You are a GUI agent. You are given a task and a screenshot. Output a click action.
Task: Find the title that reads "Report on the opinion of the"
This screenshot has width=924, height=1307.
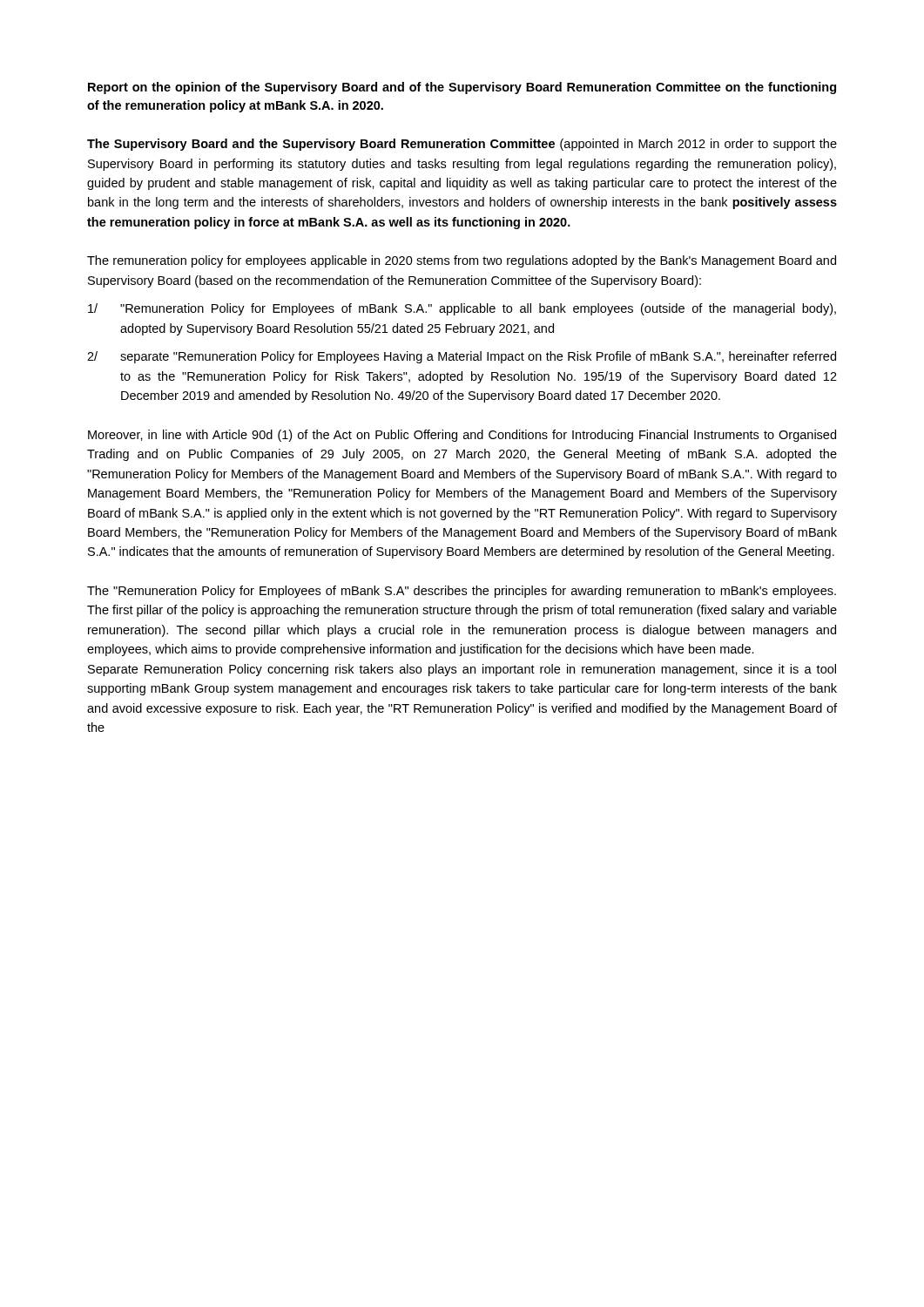[462, 96]
